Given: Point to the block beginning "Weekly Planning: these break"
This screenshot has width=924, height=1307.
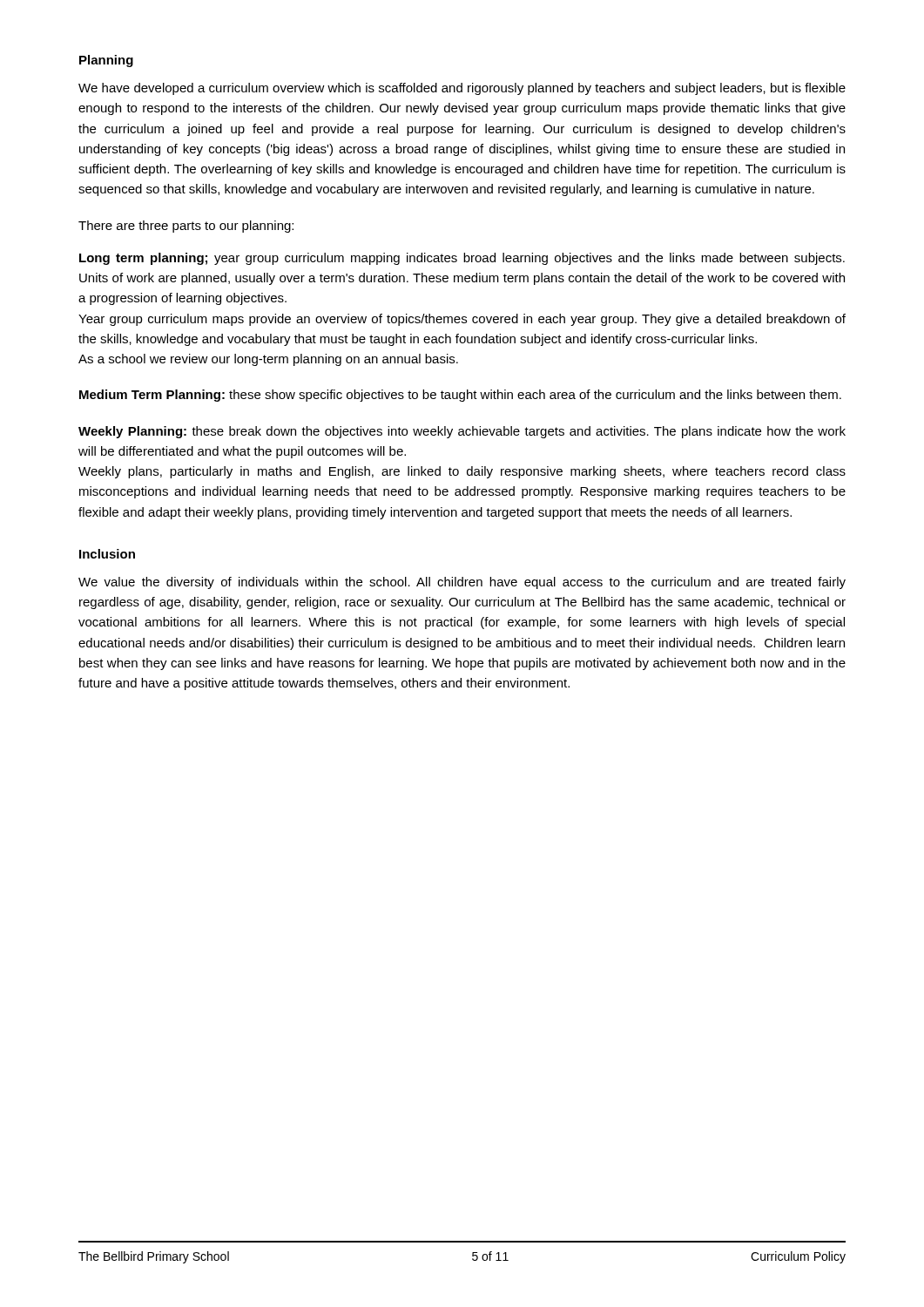Looking at the screenshot, I should tap(462, 471).
